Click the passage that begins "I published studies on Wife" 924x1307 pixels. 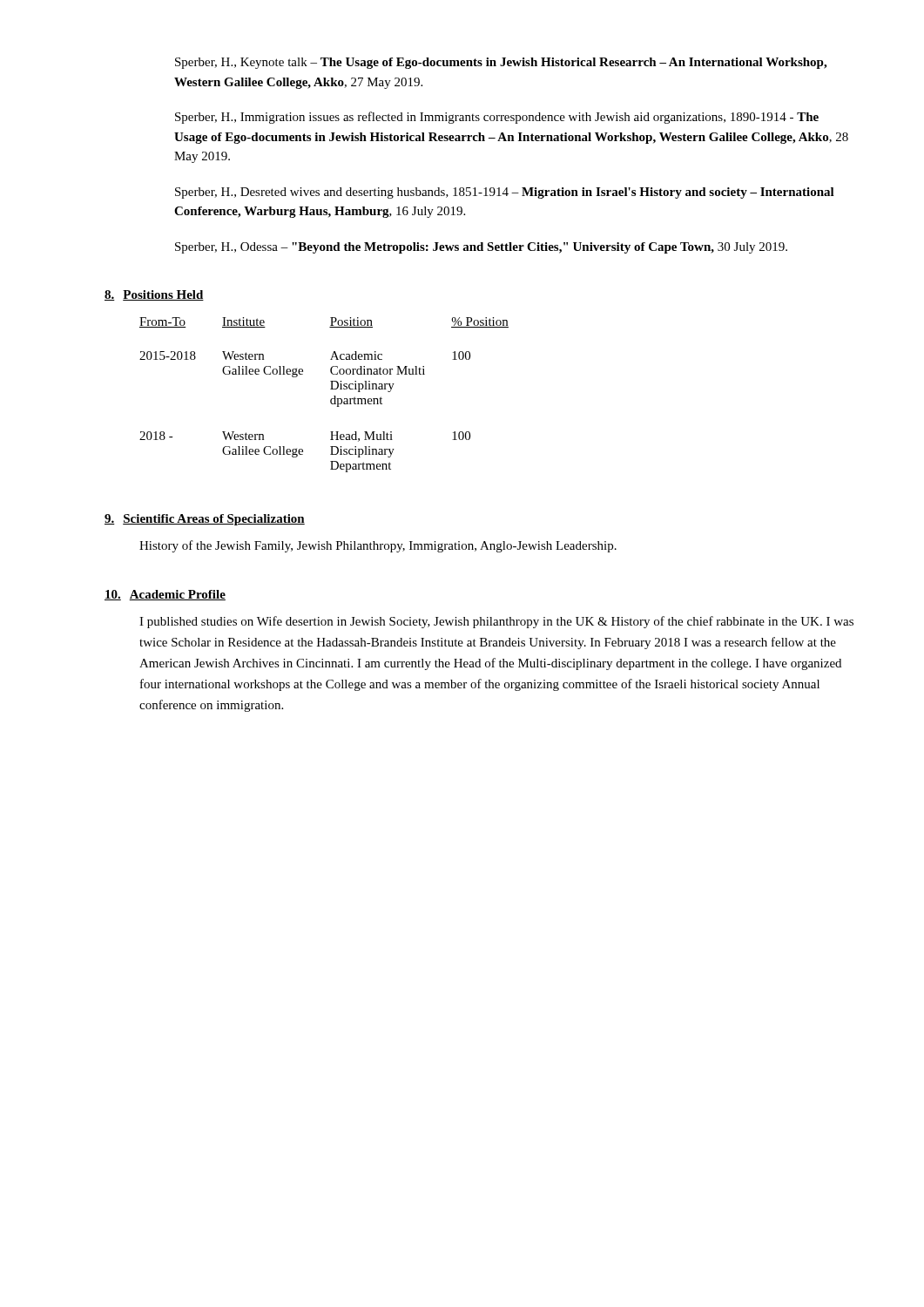tap(497, 663)
